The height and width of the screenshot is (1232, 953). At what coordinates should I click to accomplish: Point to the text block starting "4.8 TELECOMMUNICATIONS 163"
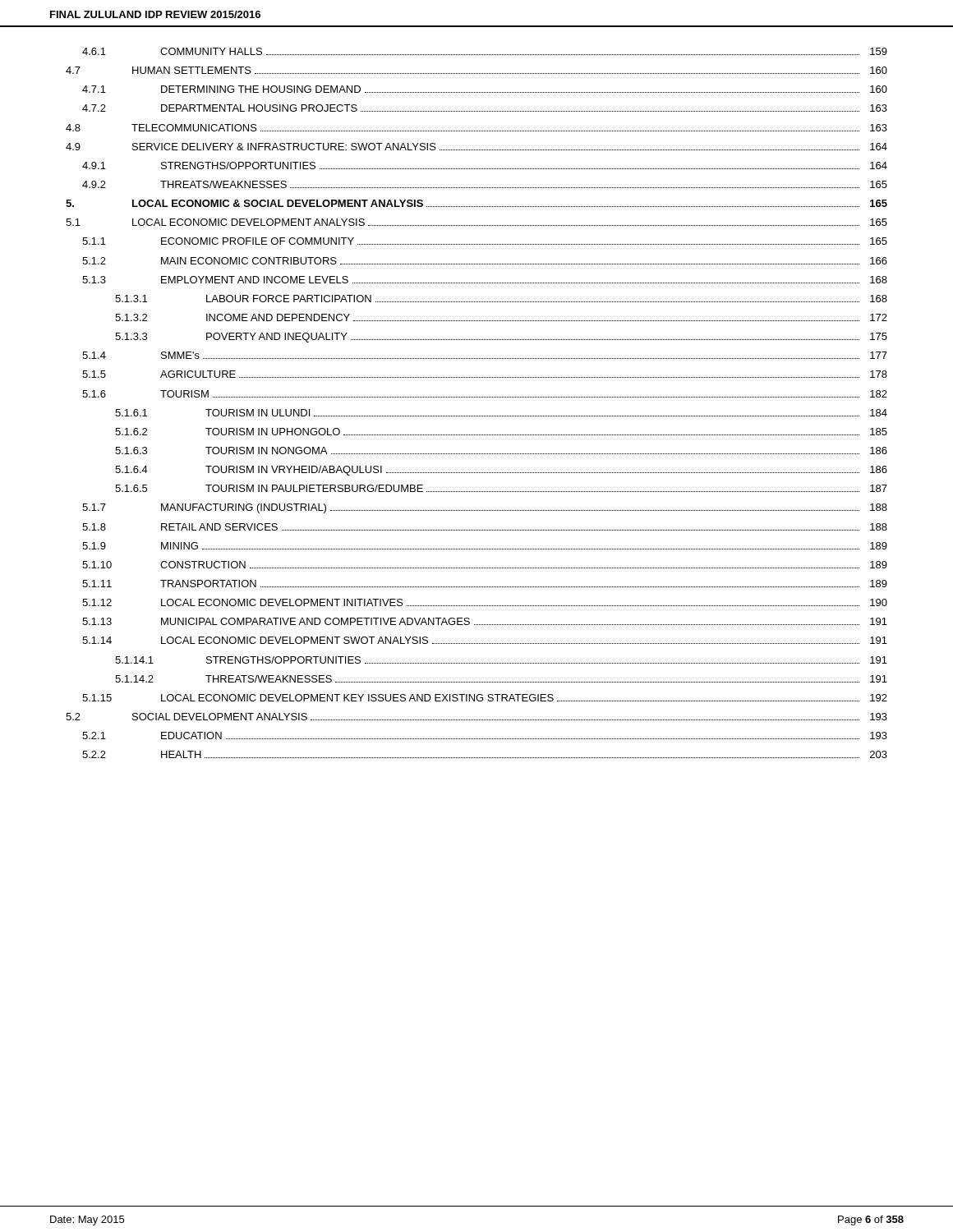[476, 128]
